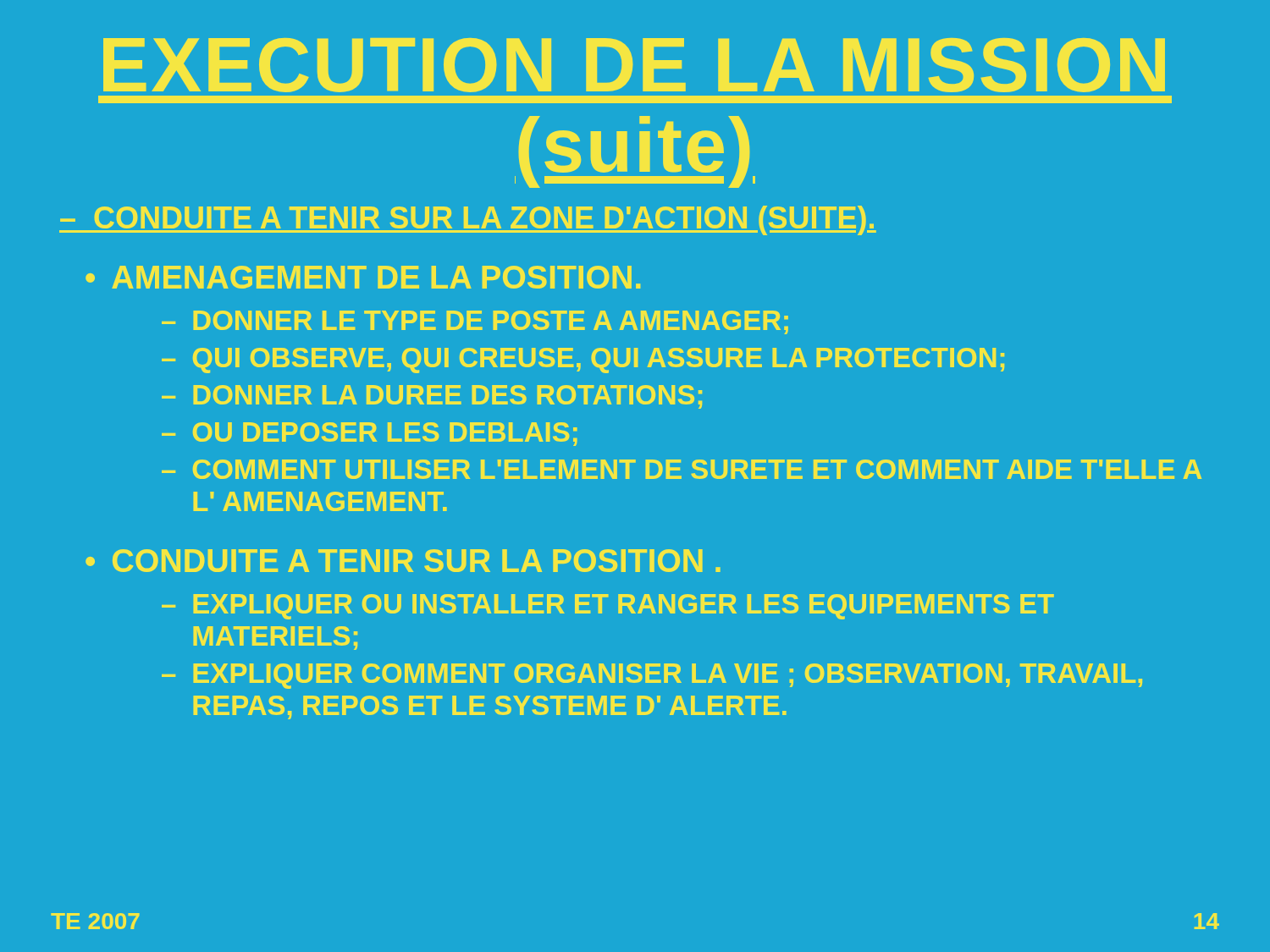Locate the title with the text "EXECUTION DE LA MISSION (suite)"
This screenshot has height=952, width=1270.
click(x=635, y=105)
